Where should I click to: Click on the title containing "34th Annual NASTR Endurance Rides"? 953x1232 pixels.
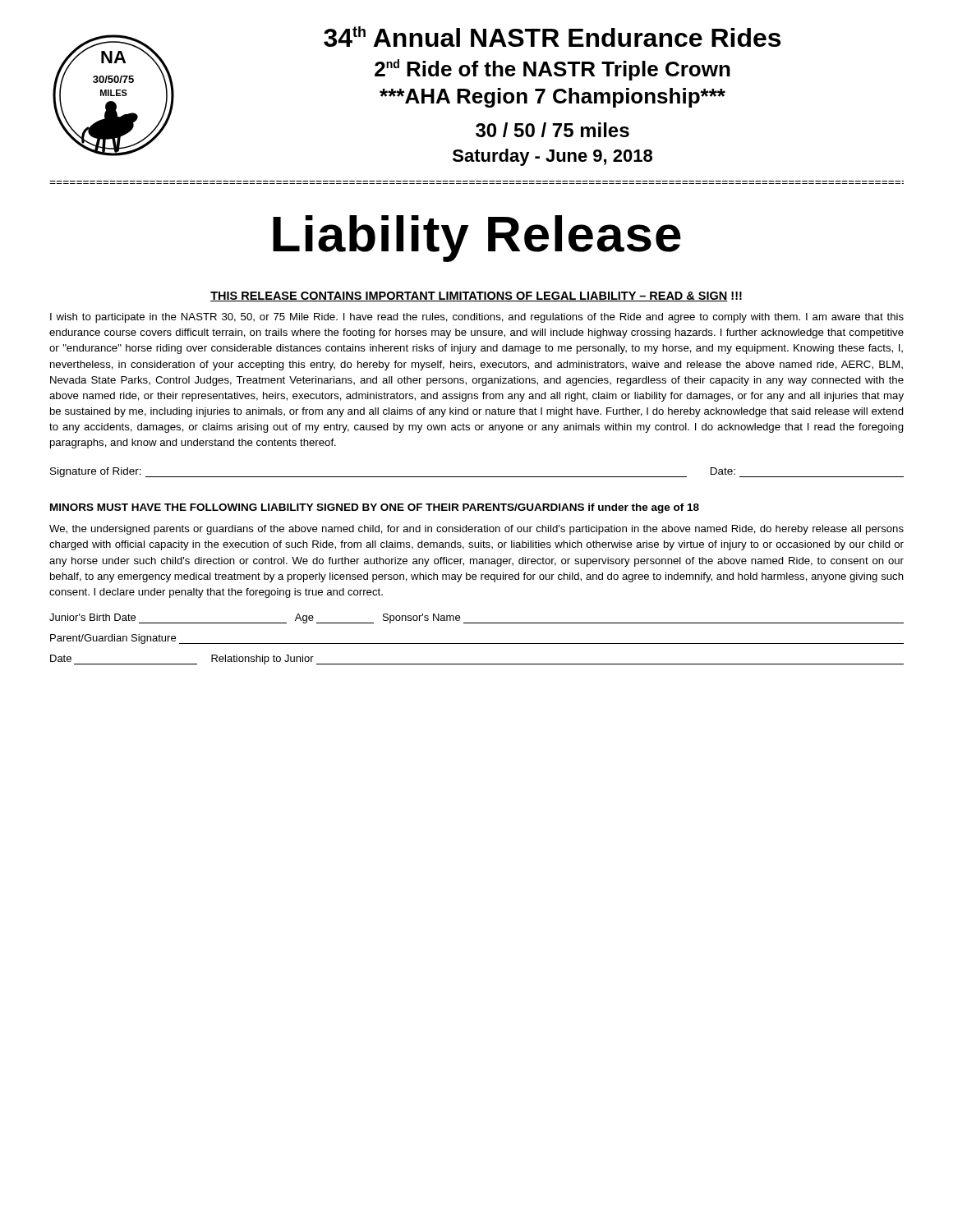(553, 38)
